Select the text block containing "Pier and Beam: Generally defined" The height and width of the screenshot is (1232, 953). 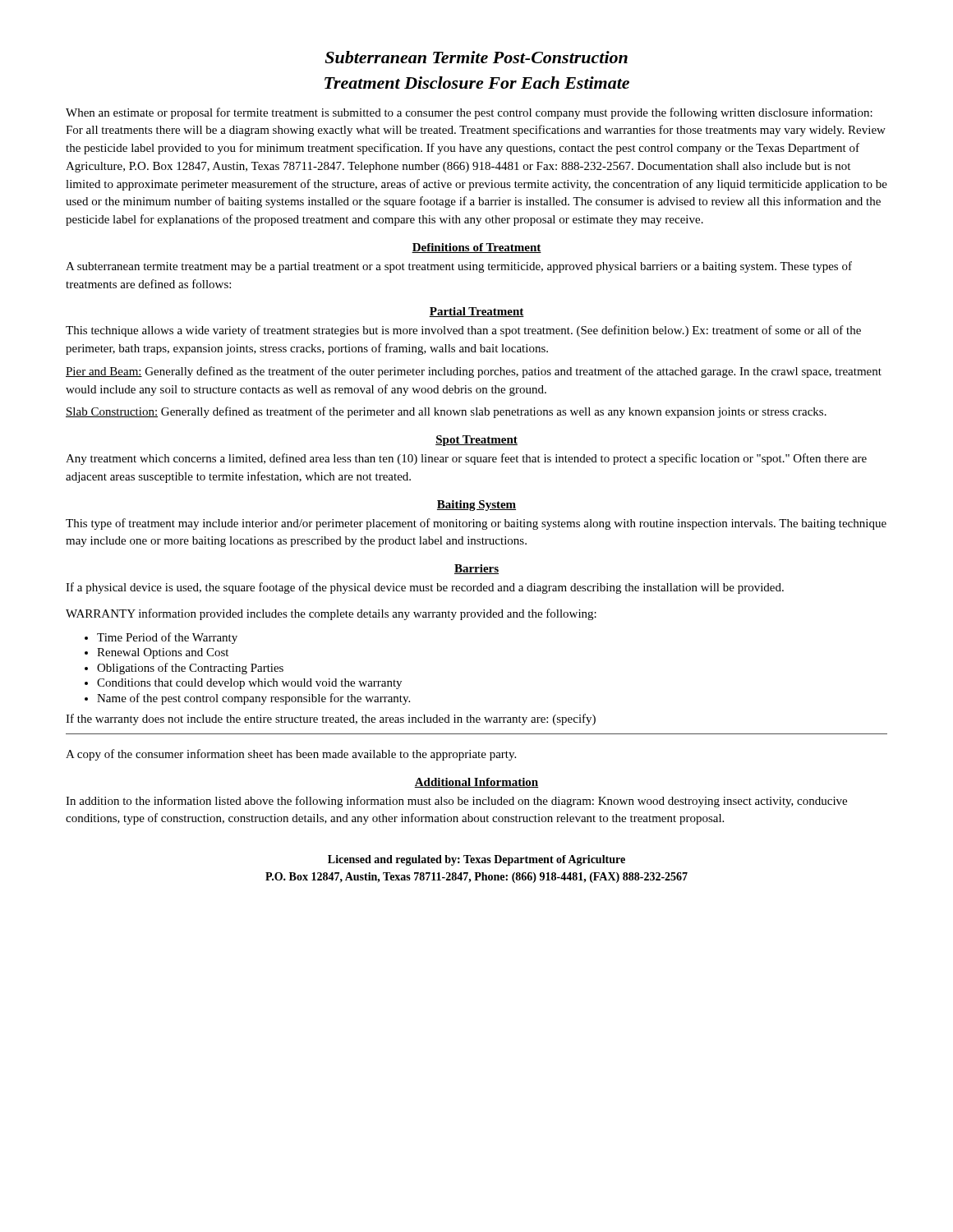[x=474, y=380]
